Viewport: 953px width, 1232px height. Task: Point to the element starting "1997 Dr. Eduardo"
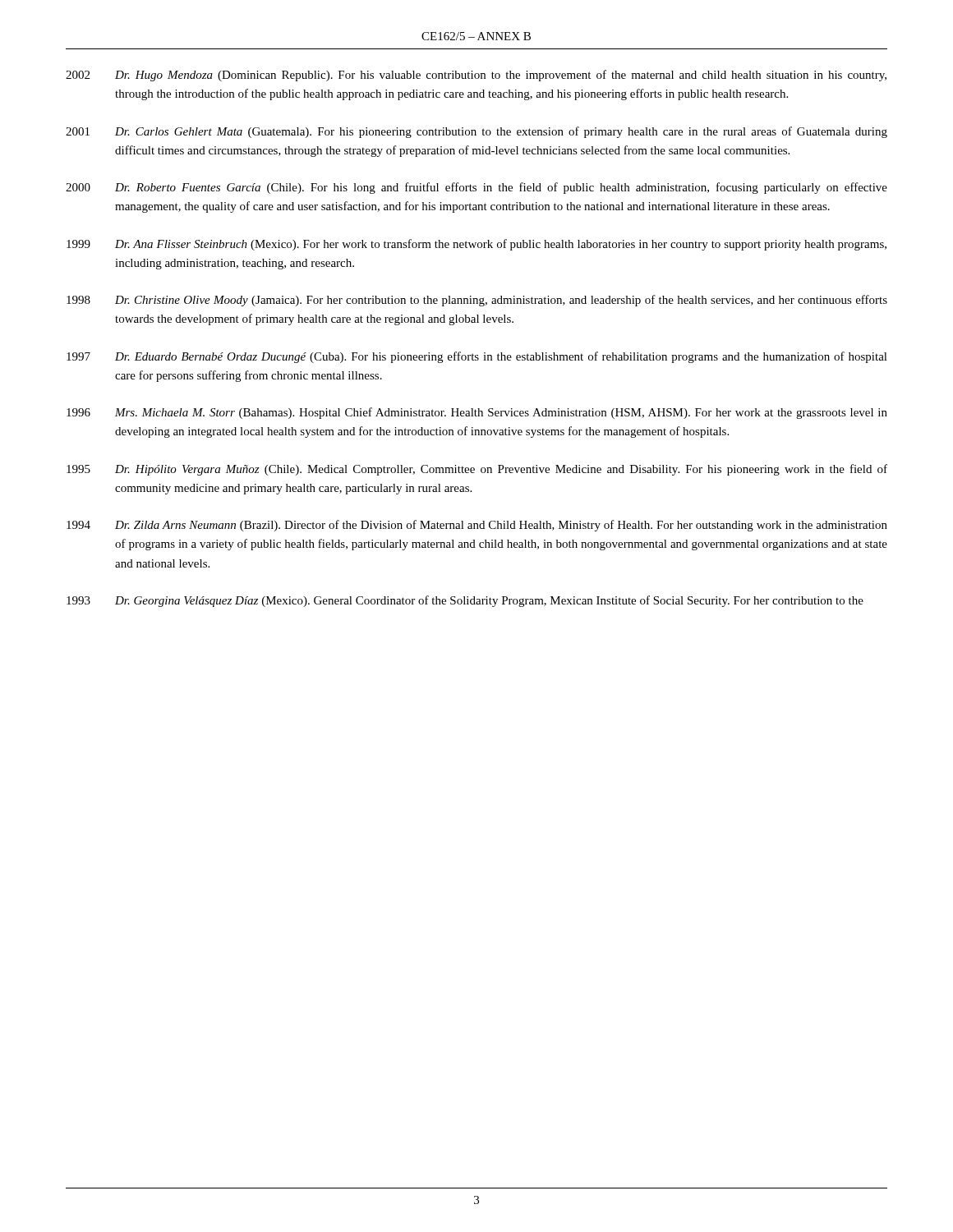click(x=476, y=366)
